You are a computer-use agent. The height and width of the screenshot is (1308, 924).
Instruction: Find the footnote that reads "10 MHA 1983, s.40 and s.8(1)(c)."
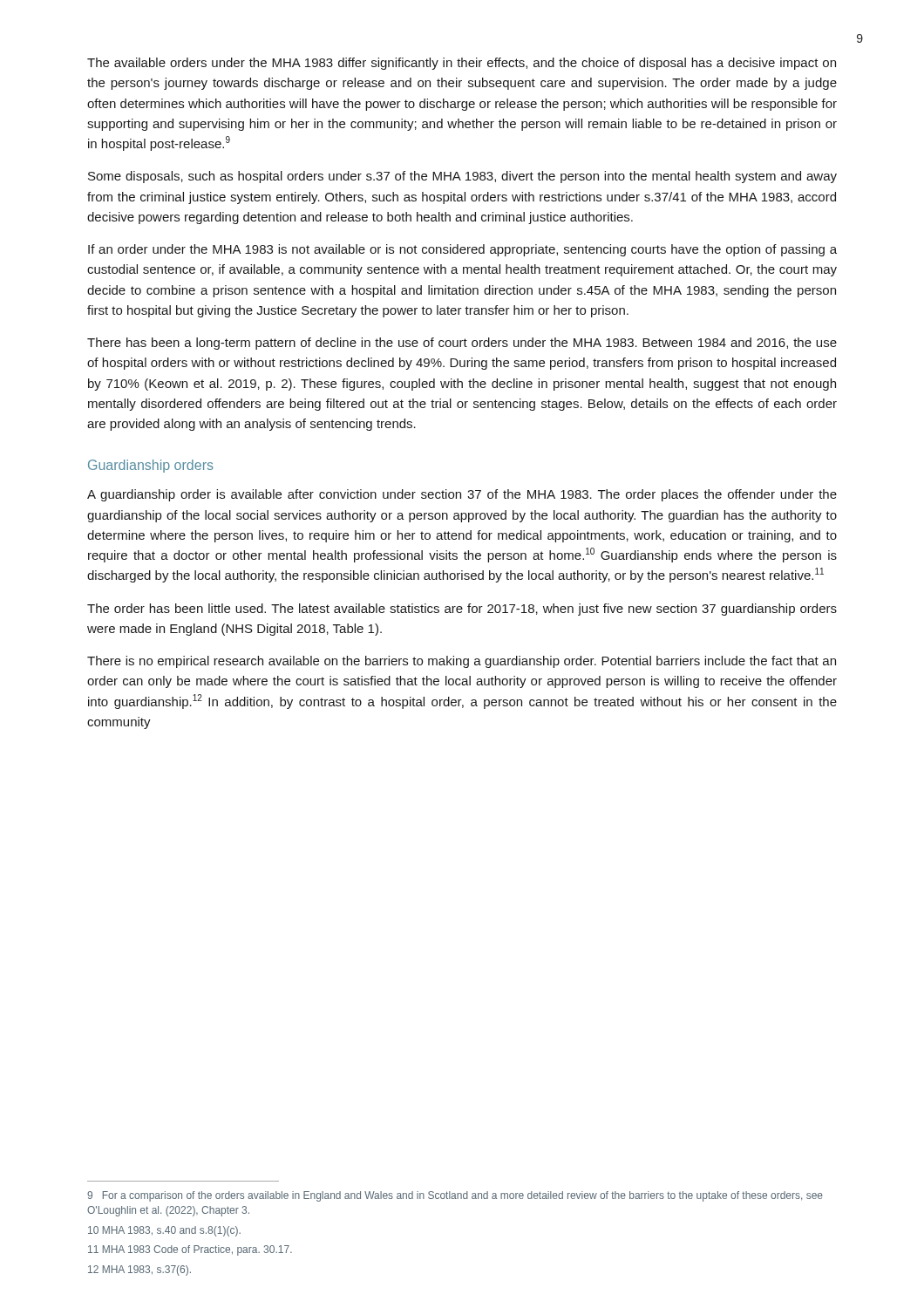coord(164,1230)
